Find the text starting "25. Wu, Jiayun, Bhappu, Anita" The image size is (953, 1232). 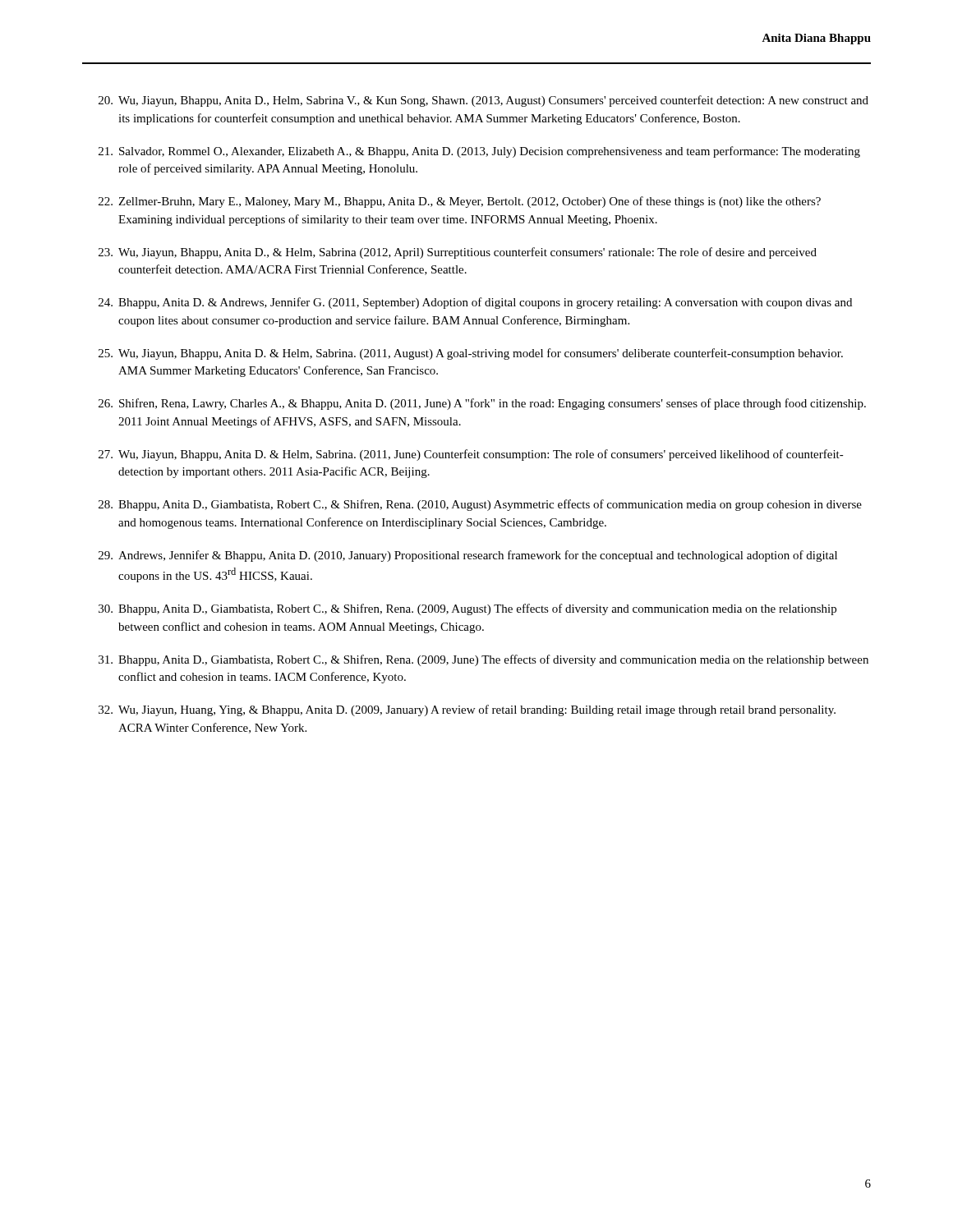pyautogui.click(x=476, y=362)
